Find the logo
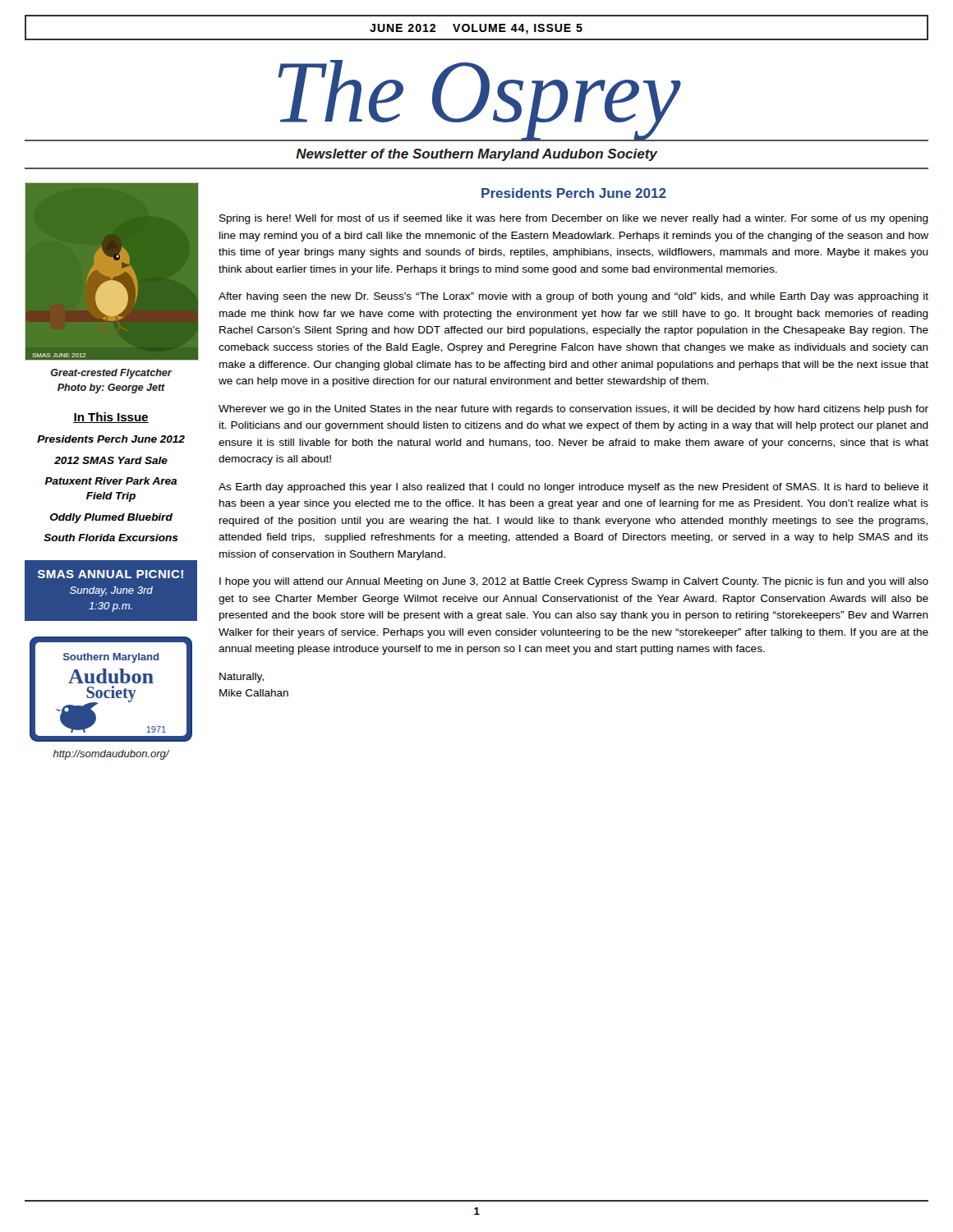953x1232 pixels. pyautogui.click(x=111, y=689)
